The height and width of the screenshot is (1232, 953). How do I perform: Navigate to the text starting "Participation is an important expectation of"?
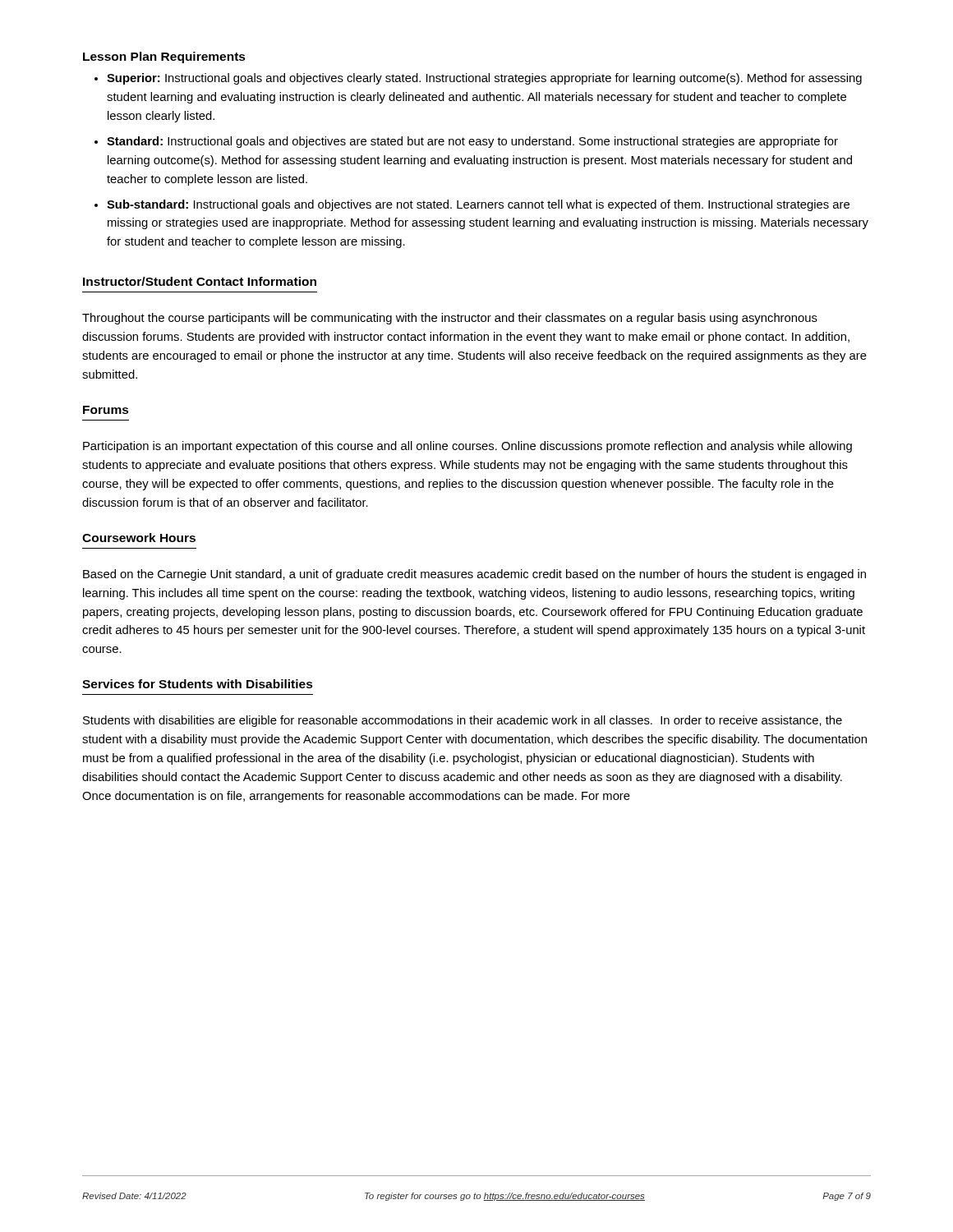[x=467, y=474]
